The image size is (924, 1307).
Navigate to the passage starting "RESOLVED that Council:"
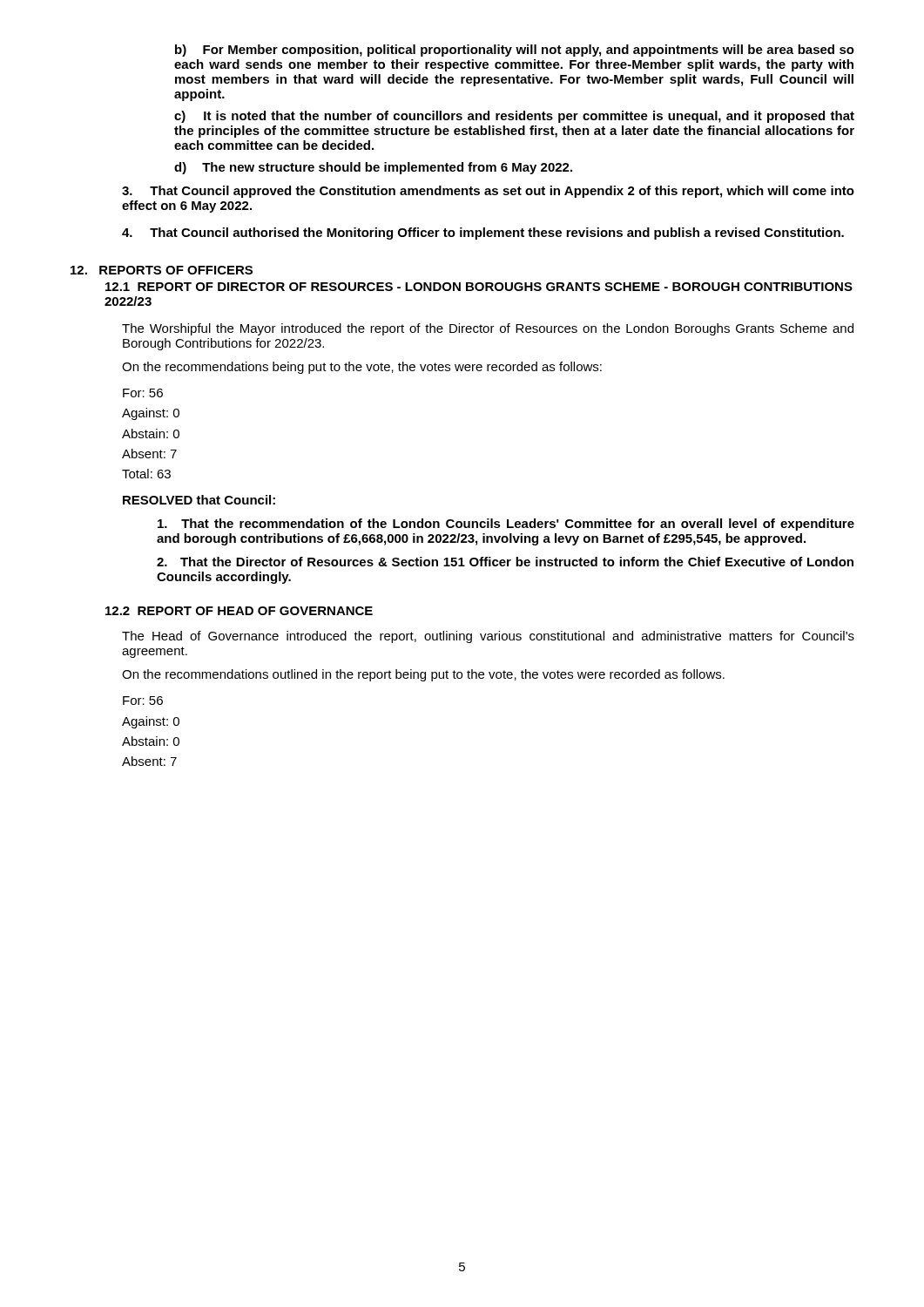199,500
